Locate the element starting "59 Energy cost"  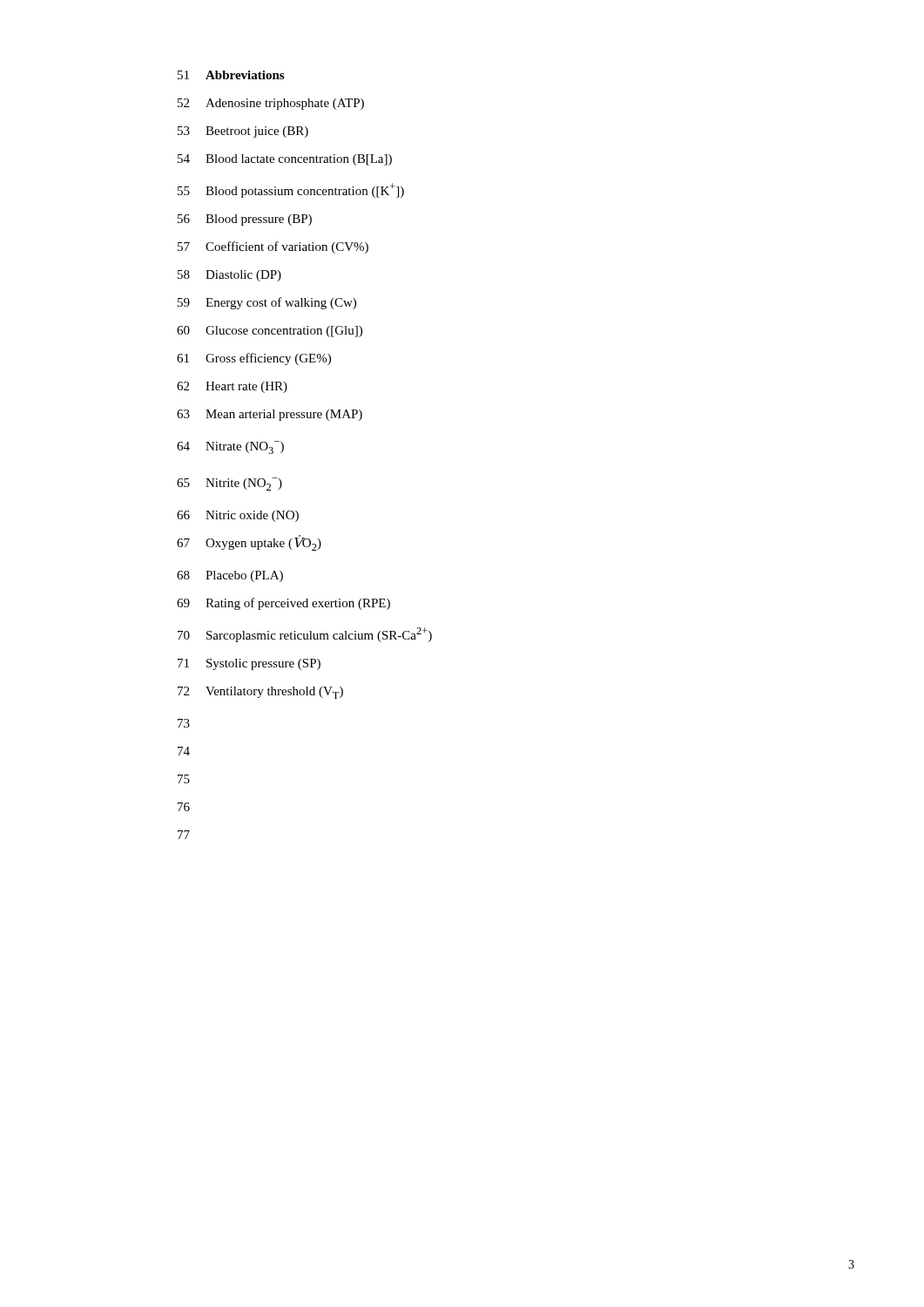pos(257,302)
